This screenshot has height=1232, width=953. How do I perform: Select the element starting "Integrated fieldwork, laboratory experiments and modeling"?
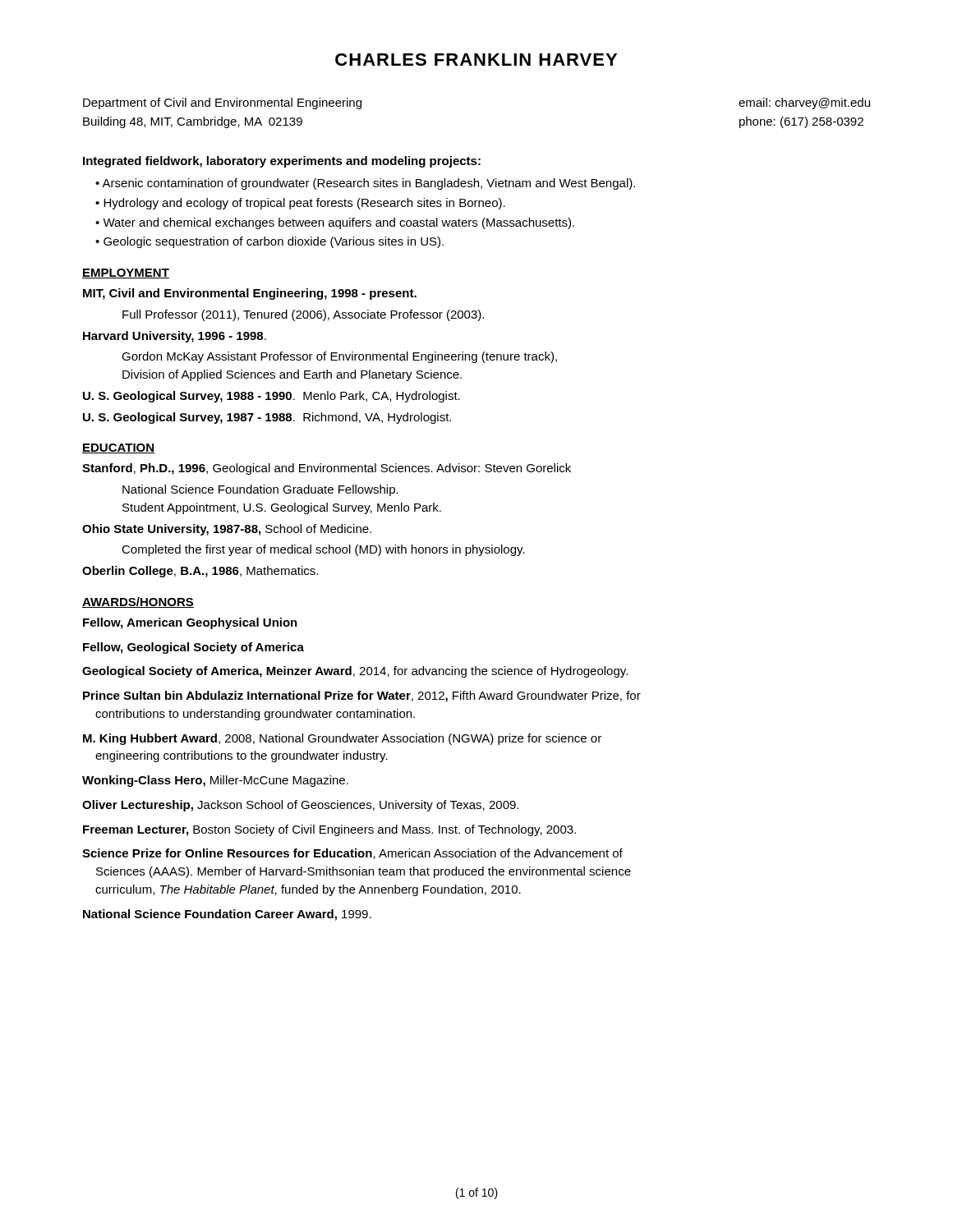click(x=282, y=161)
